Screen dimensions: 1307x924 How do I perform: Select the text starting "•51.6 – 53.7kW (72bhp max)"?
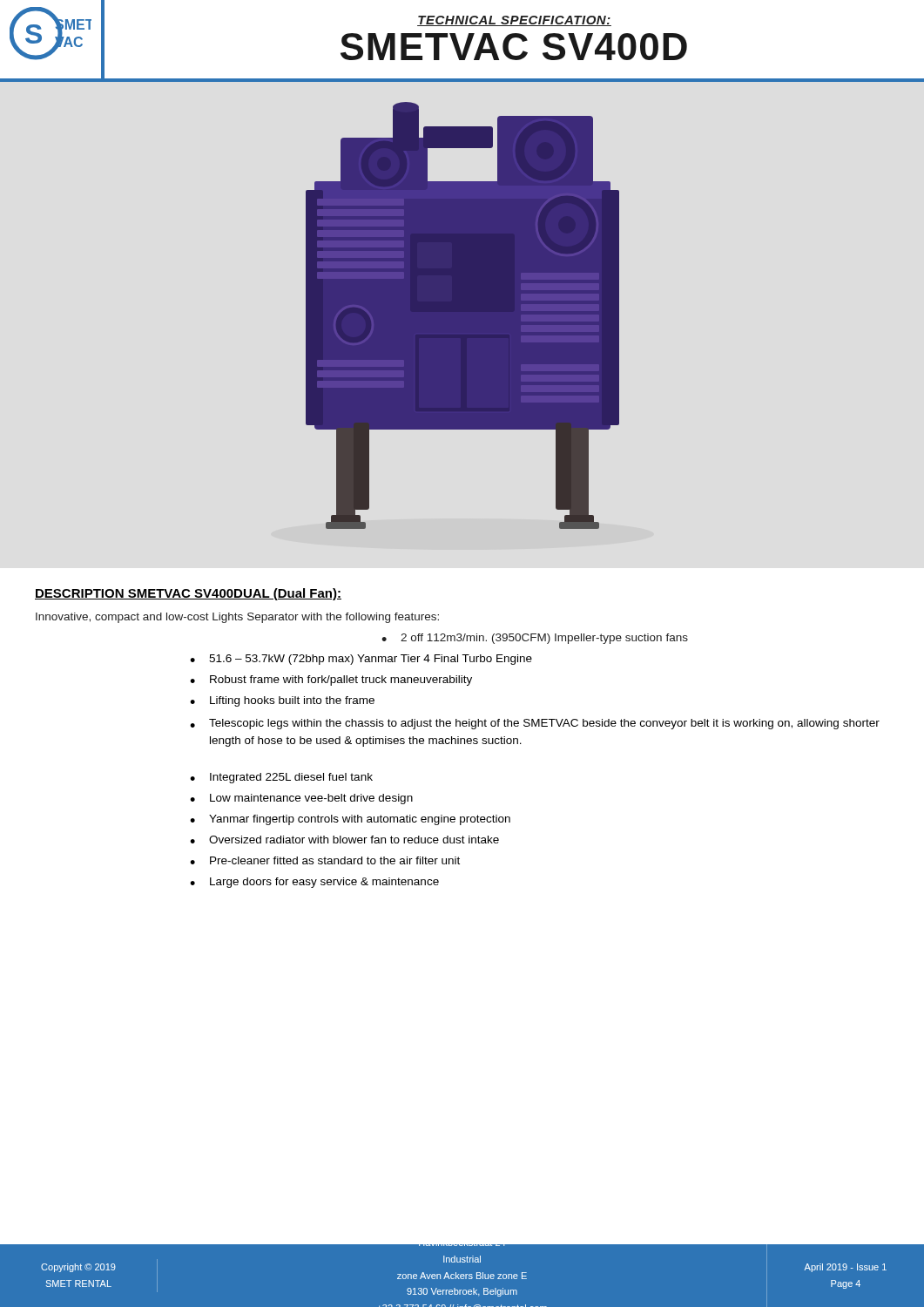click(x=462, y=660)
